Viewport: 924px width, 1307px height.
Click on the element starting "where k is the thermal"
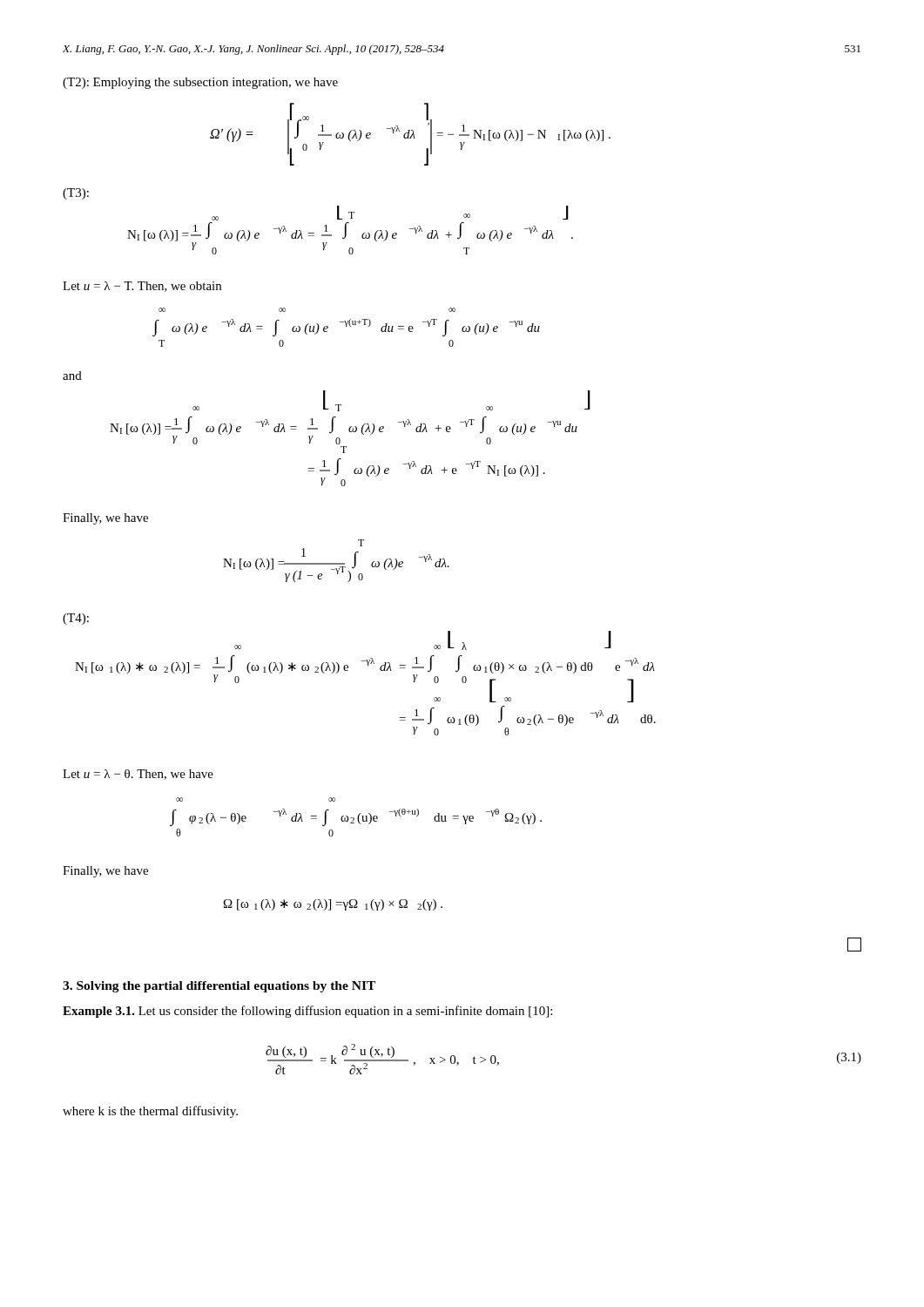coord(151,1111)
